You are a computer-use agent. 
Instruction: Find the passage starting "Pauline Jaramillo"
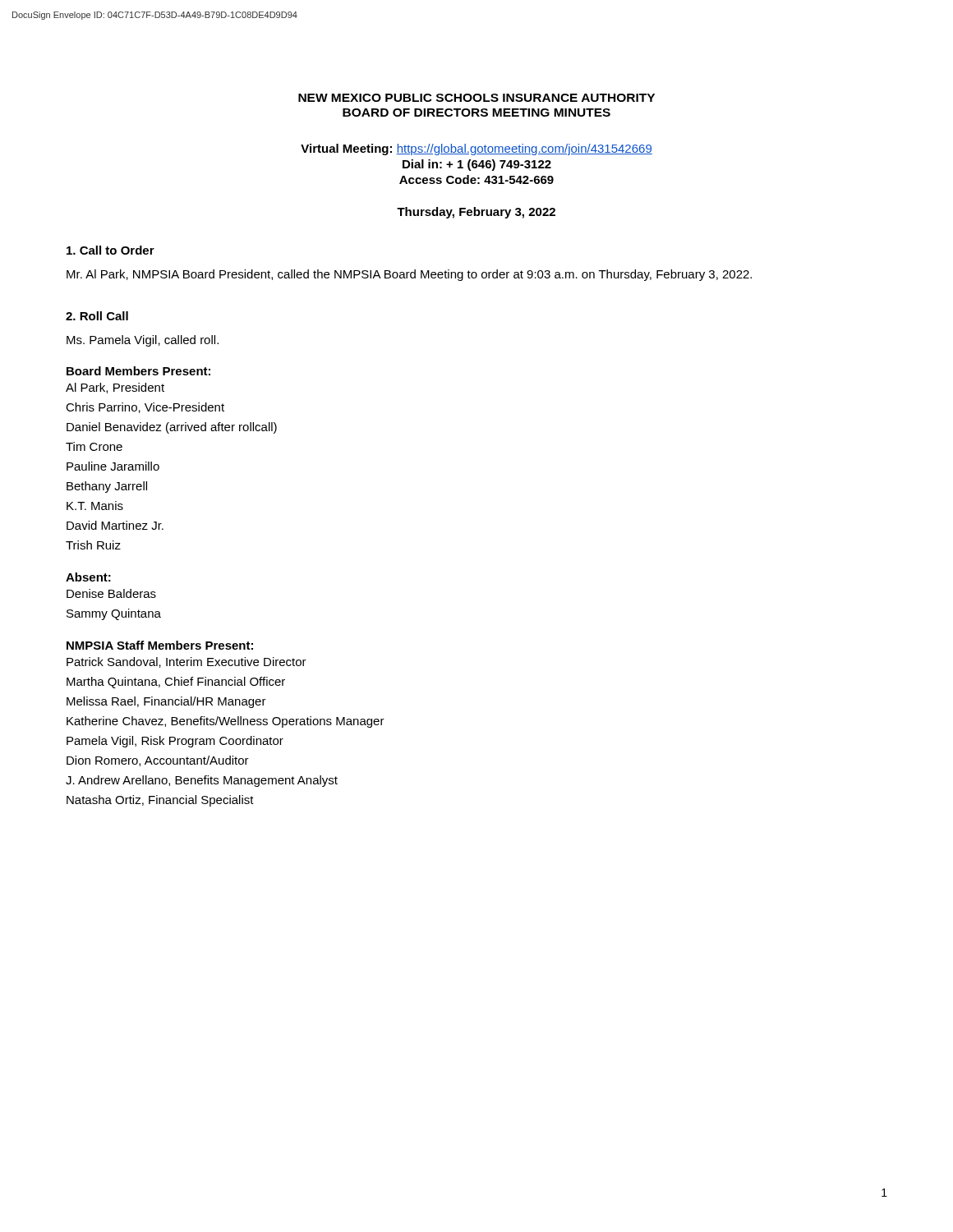(113, 466)
